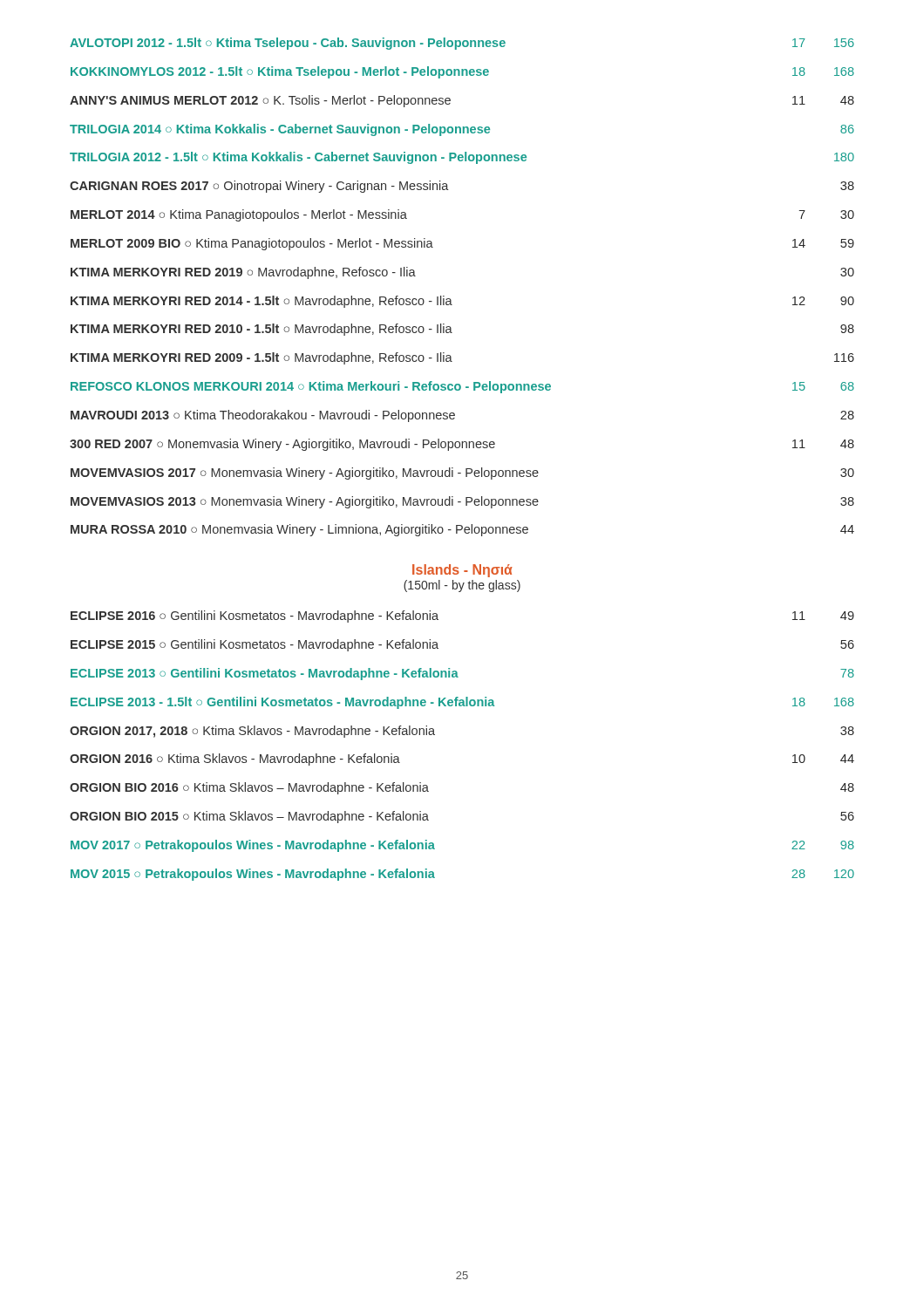This screenshot has height=1308, width=924.
Task: Point to the block beginning "MURA ROSSA 2010"
Action: [462, 530]
